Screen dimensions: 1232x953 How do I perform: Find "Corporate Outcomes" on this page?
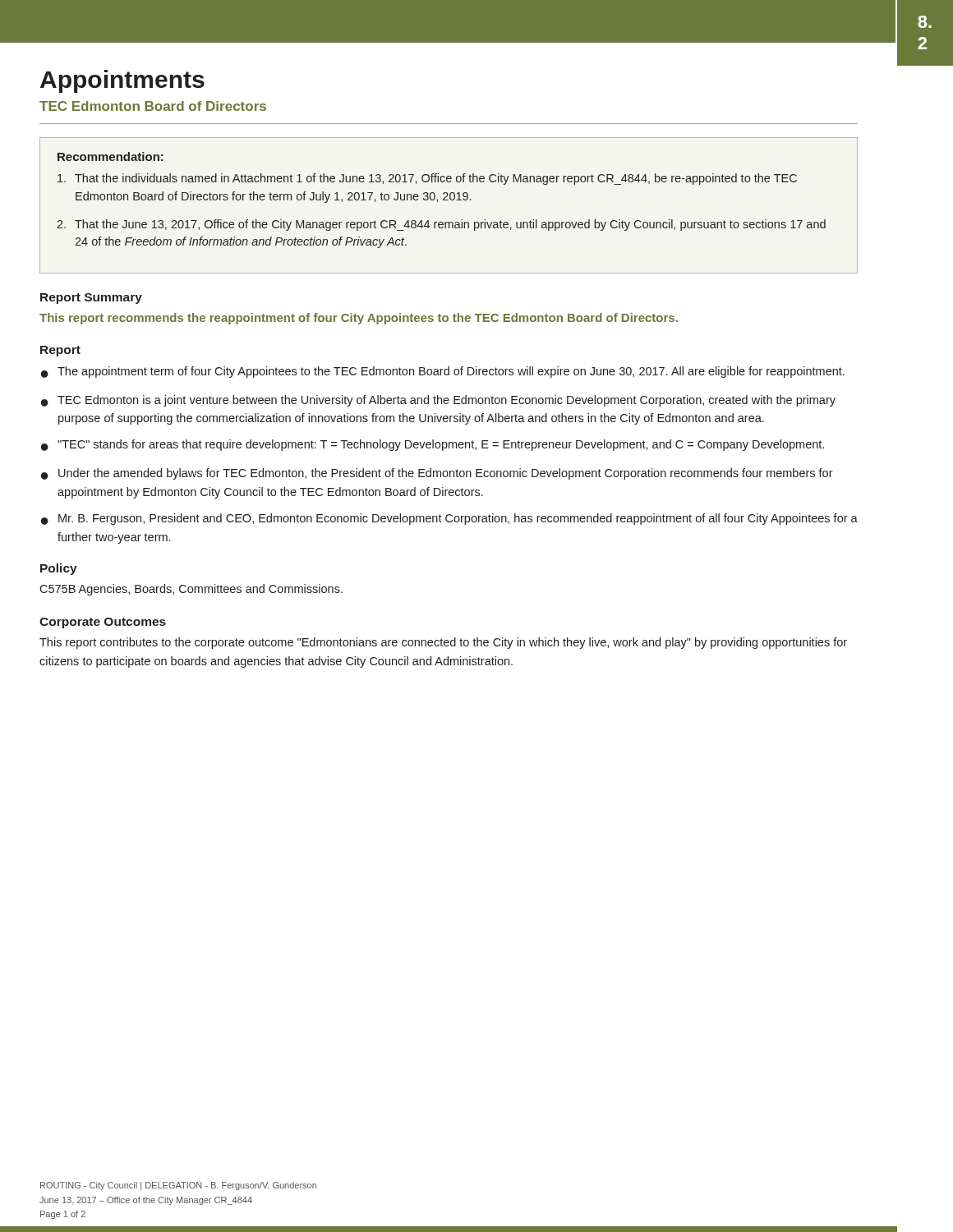103,623
